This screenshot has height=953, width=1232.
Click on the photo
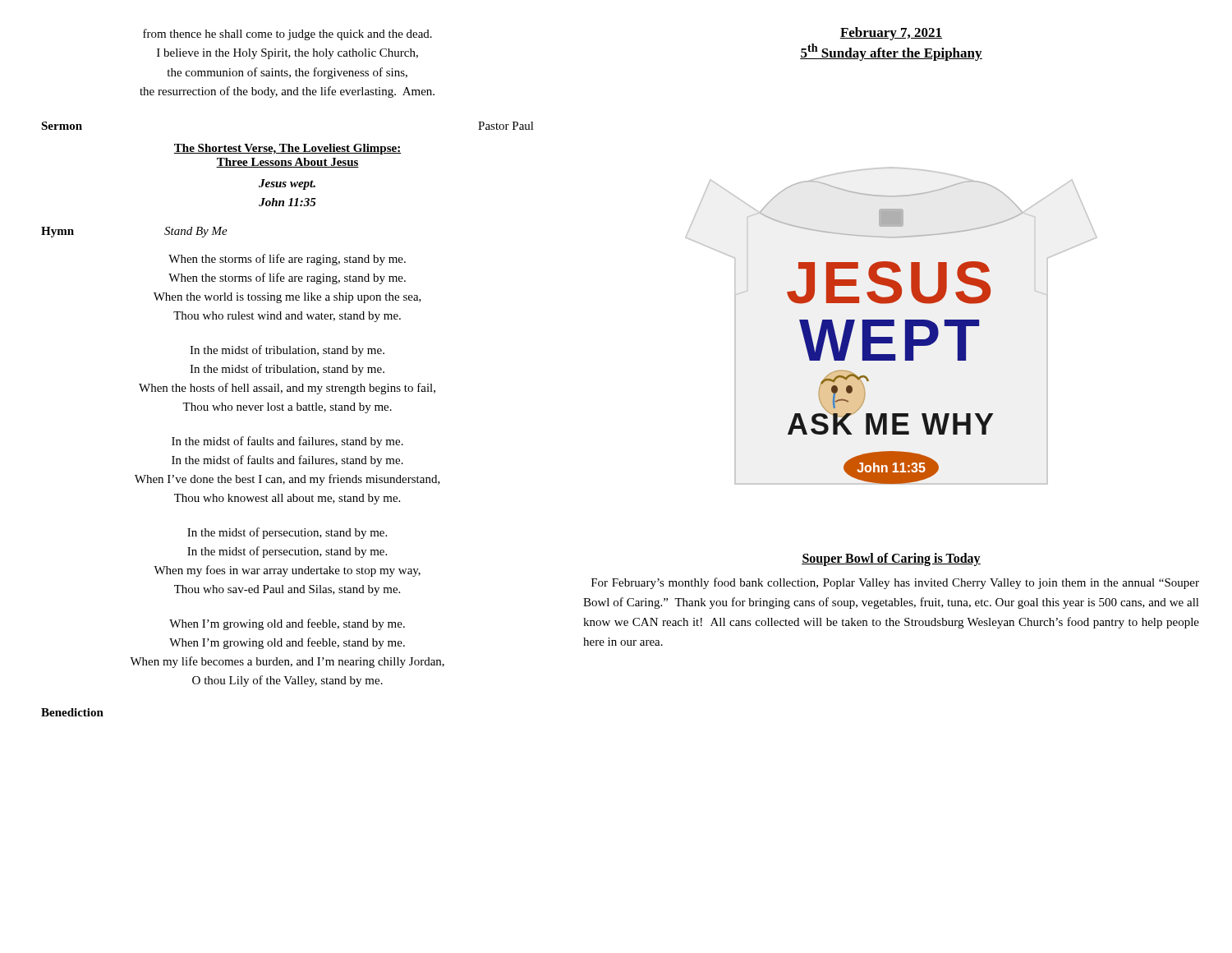pyautogui.click(x=891, y=303)
